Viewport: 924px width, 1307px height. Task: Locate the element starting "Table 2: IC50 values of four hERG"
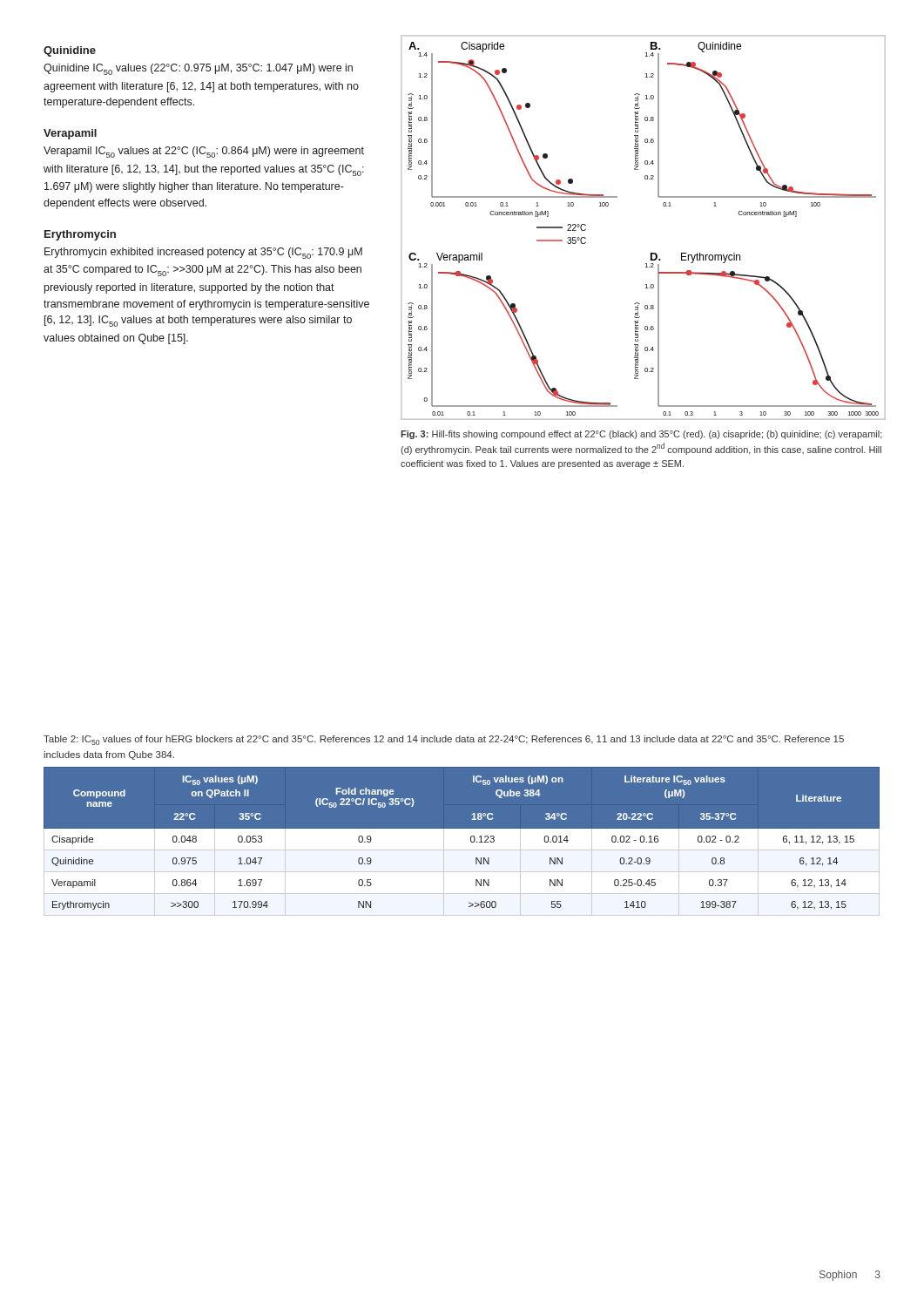(x=444, y=747)
